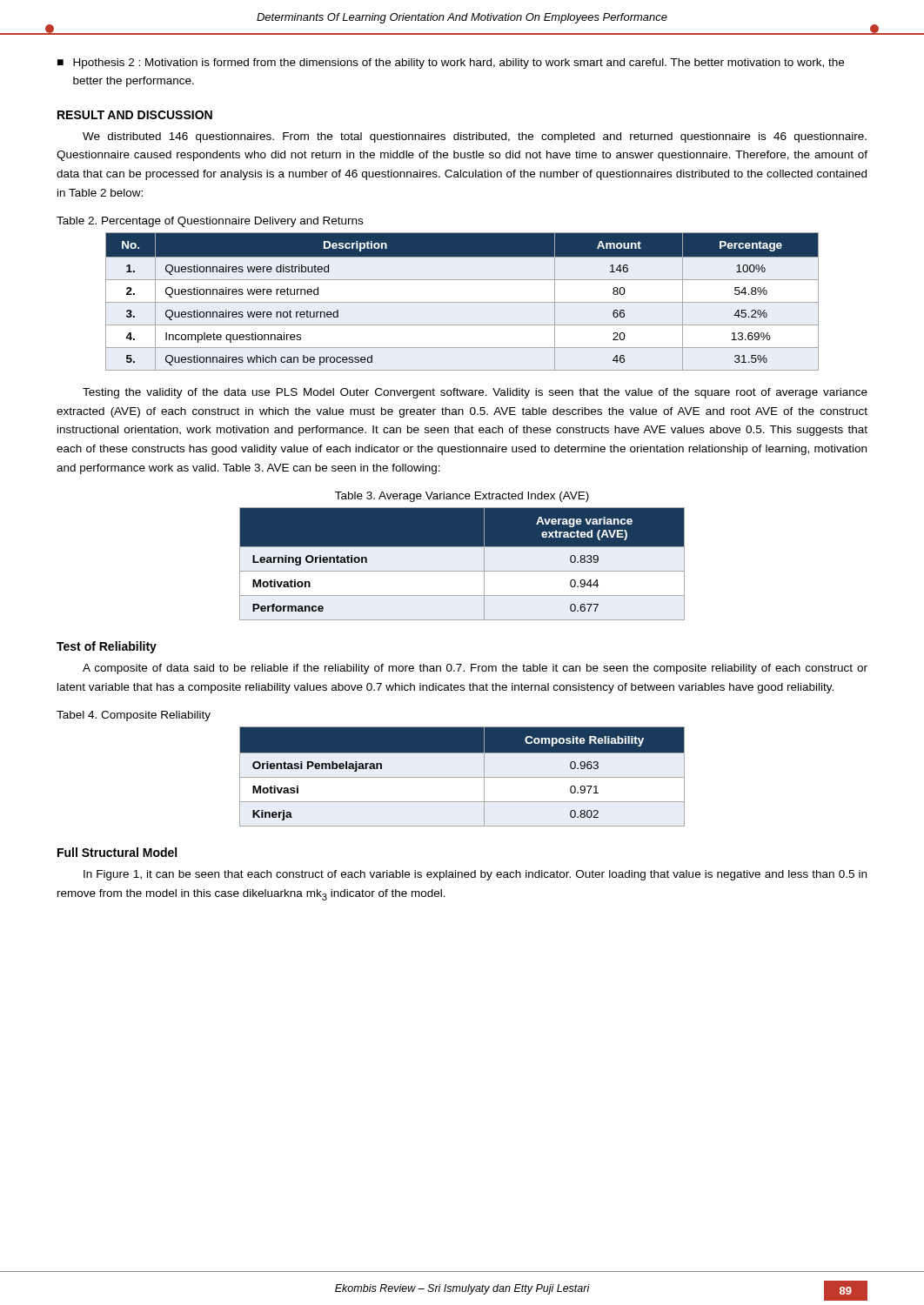Locate the text block with the text "In Figure 1,"
The height and width of the screenshot is (1305, 924).
462,885
